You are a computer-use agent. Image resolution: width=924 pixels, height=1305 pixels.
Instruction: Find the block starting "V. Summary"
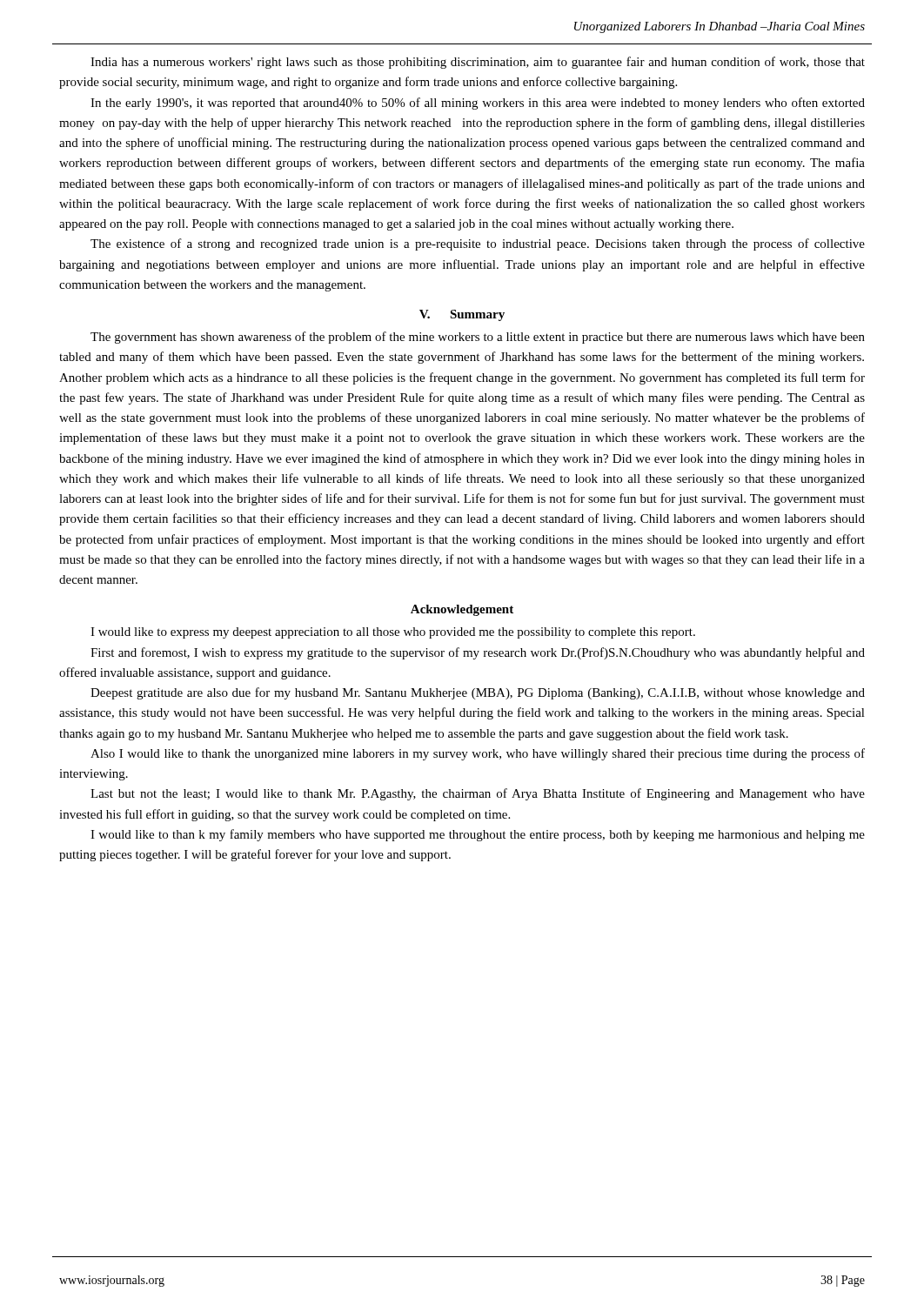click(462, 314)
